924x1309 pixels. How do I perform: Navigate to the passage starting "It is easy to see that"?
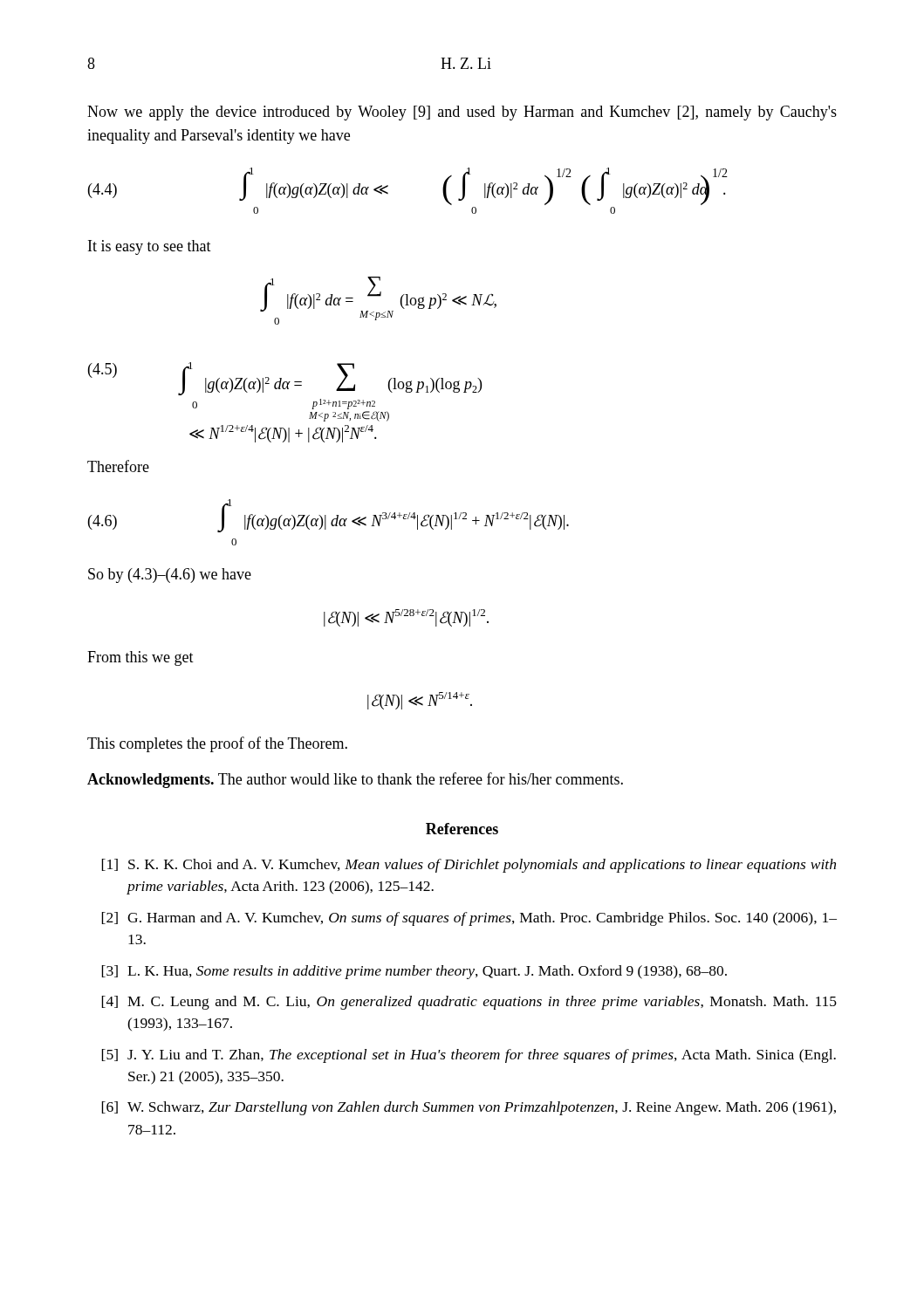[x=150, y=247]
